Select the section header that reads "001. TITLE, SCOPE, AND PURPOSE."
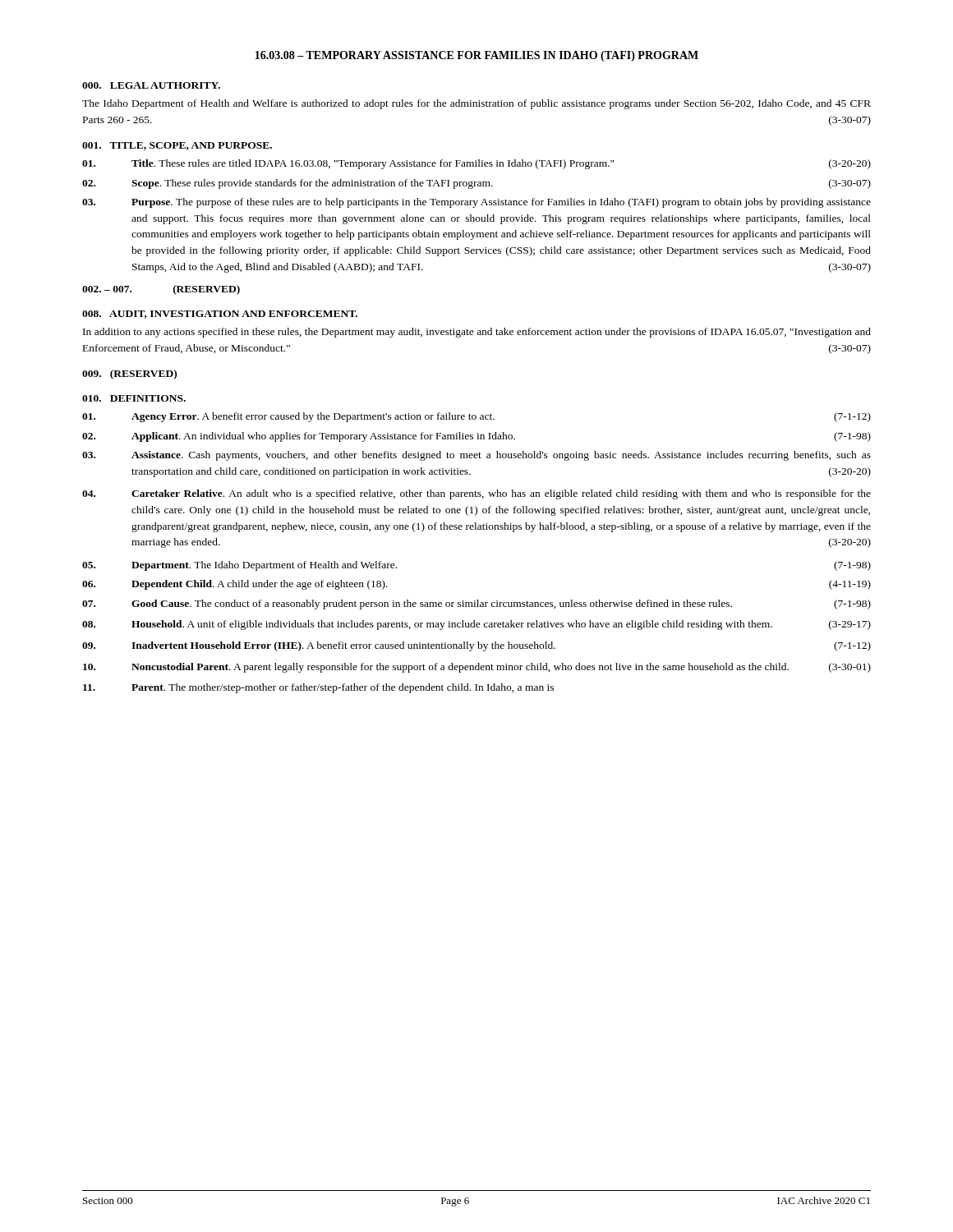 coord(177,145)
